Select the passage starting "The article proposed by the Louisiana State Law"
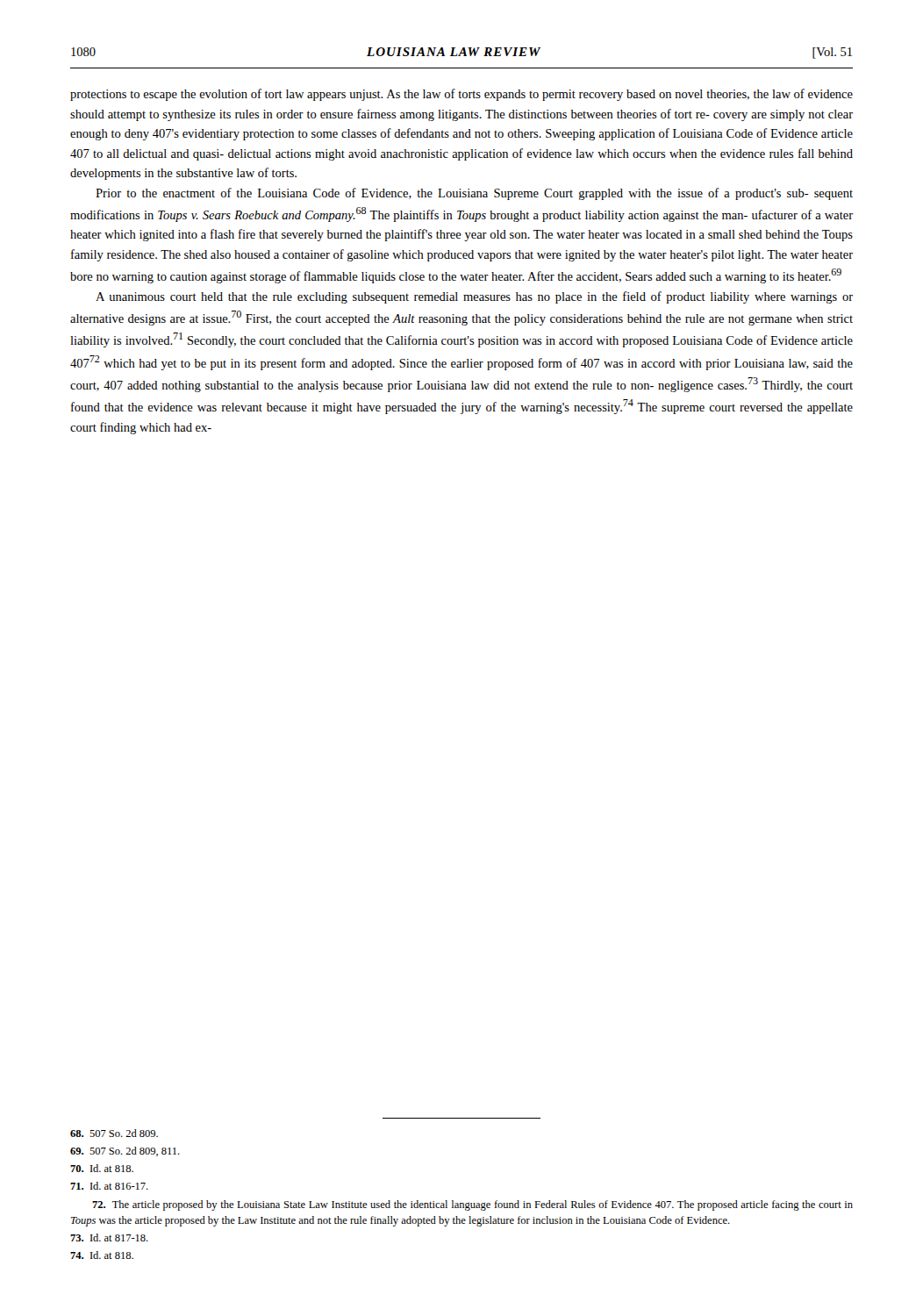The height and width of the screenshot is (1316, 923). [462, 1212]
